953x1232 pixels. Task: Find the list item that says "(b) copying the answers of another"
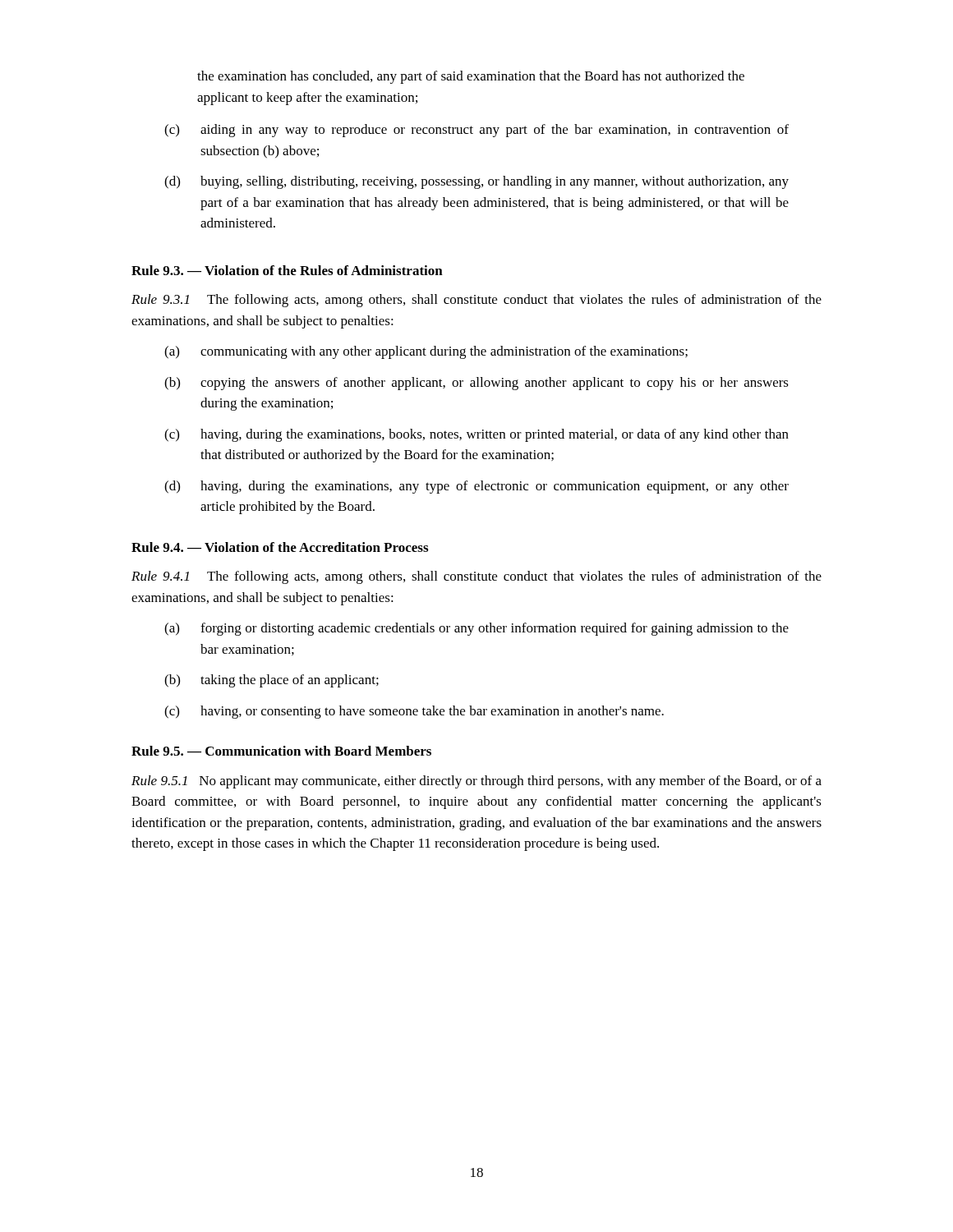pos(476,393)
